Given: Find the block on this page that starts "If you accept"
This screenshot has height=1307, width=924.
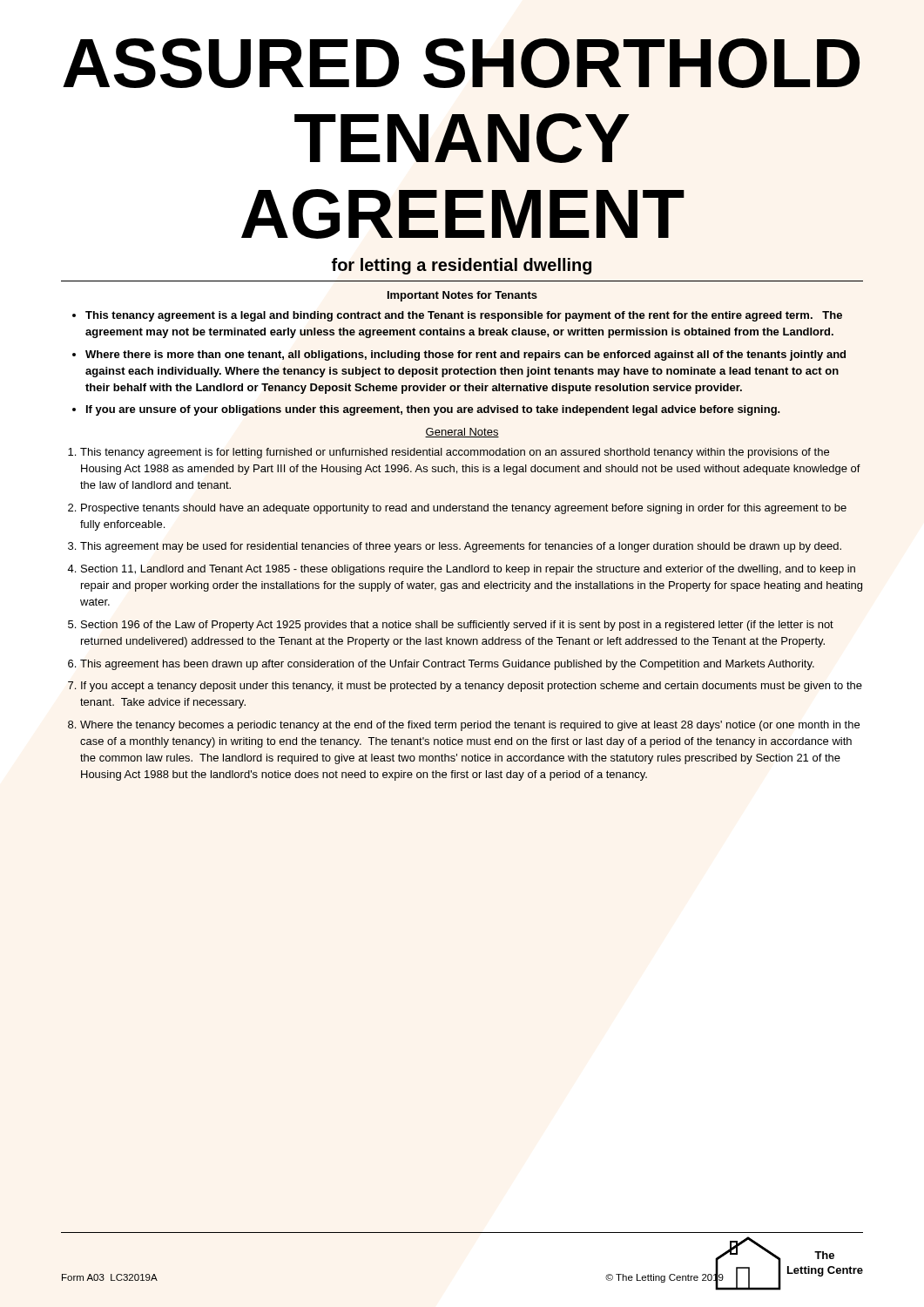Looking at the screenshot, I should pyautogui.click(x=471, y=694).
